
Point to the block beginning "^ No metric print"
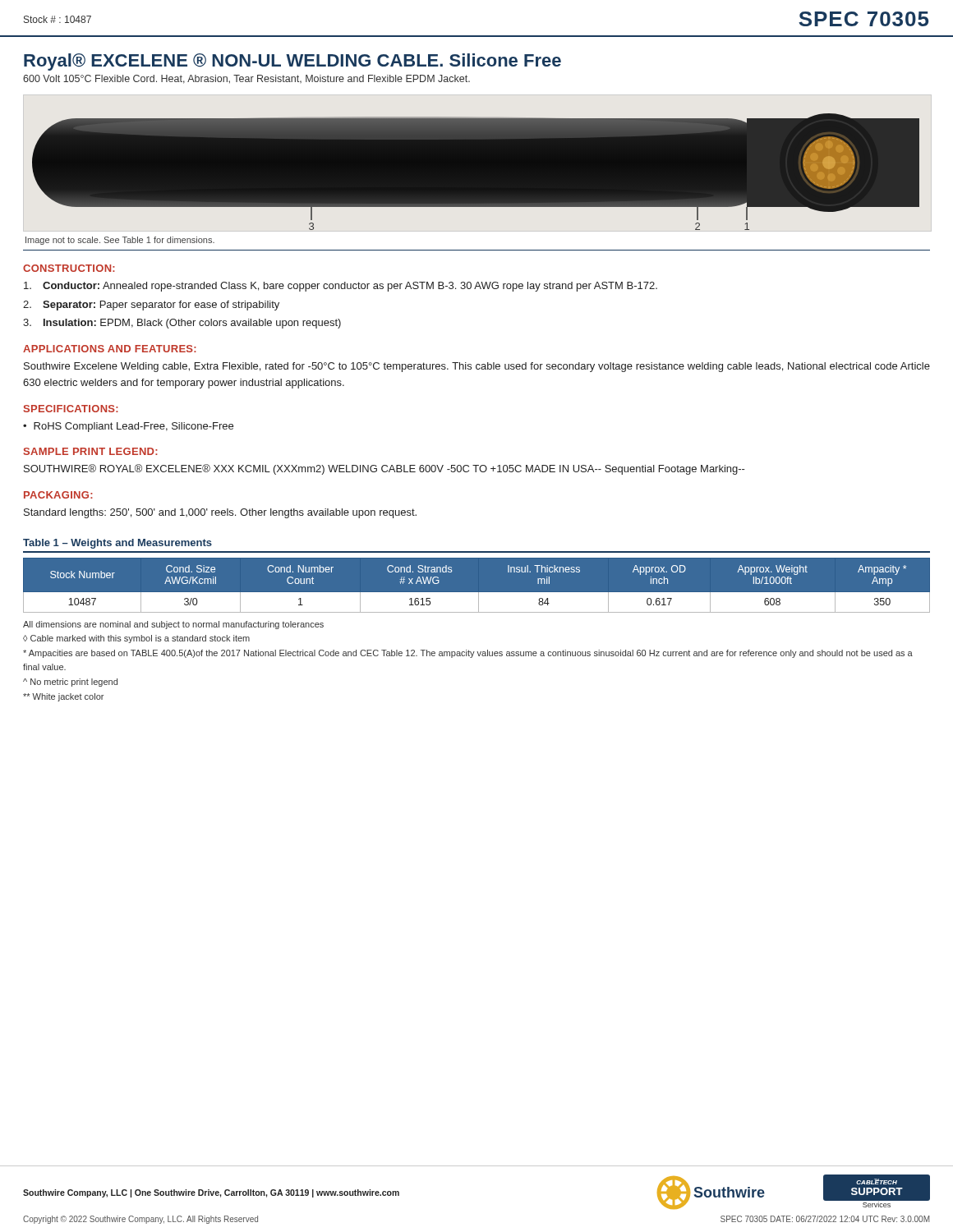point(71,682)
